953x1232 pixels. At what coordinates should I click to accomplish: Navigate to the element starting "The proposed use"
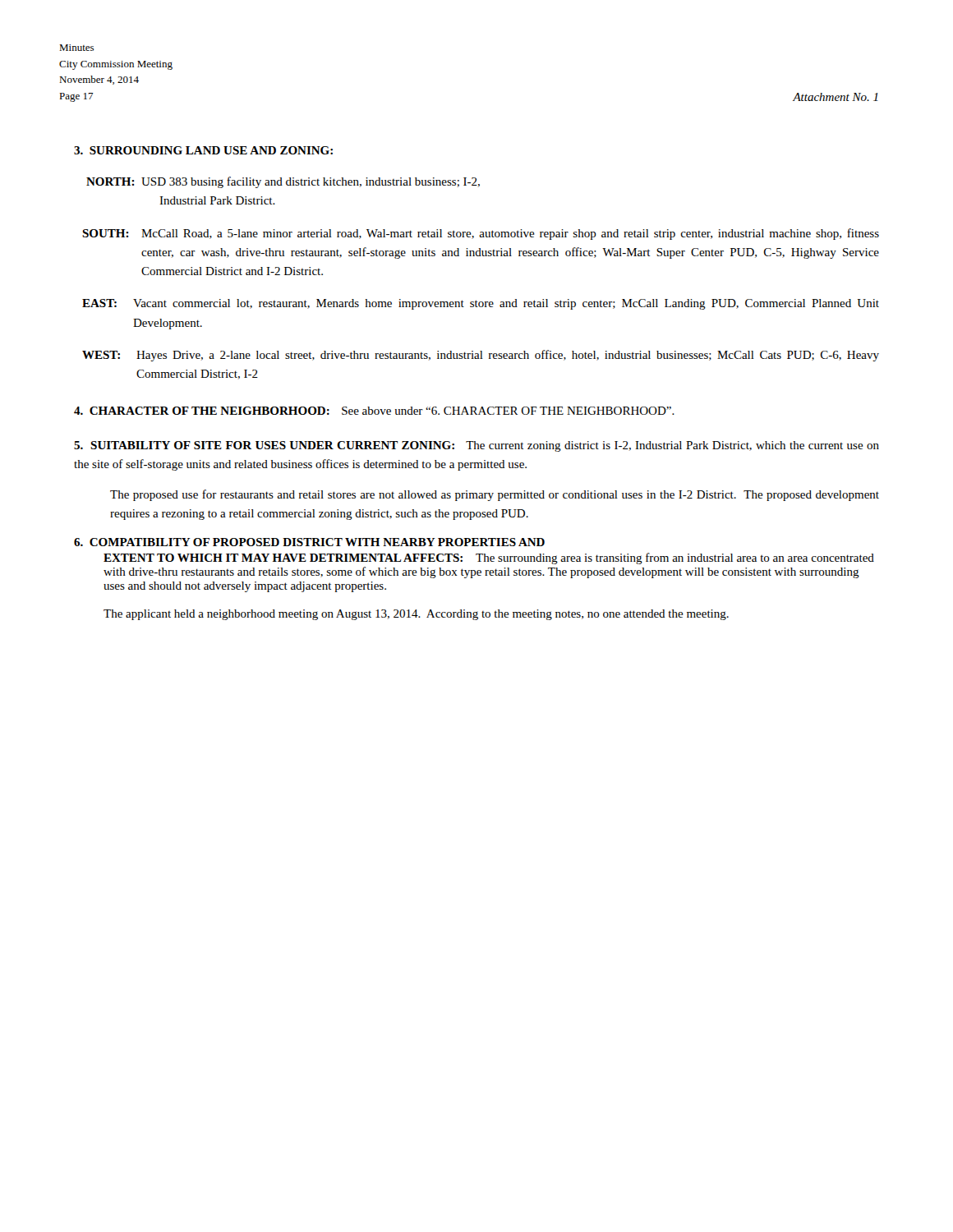(495, 504)
